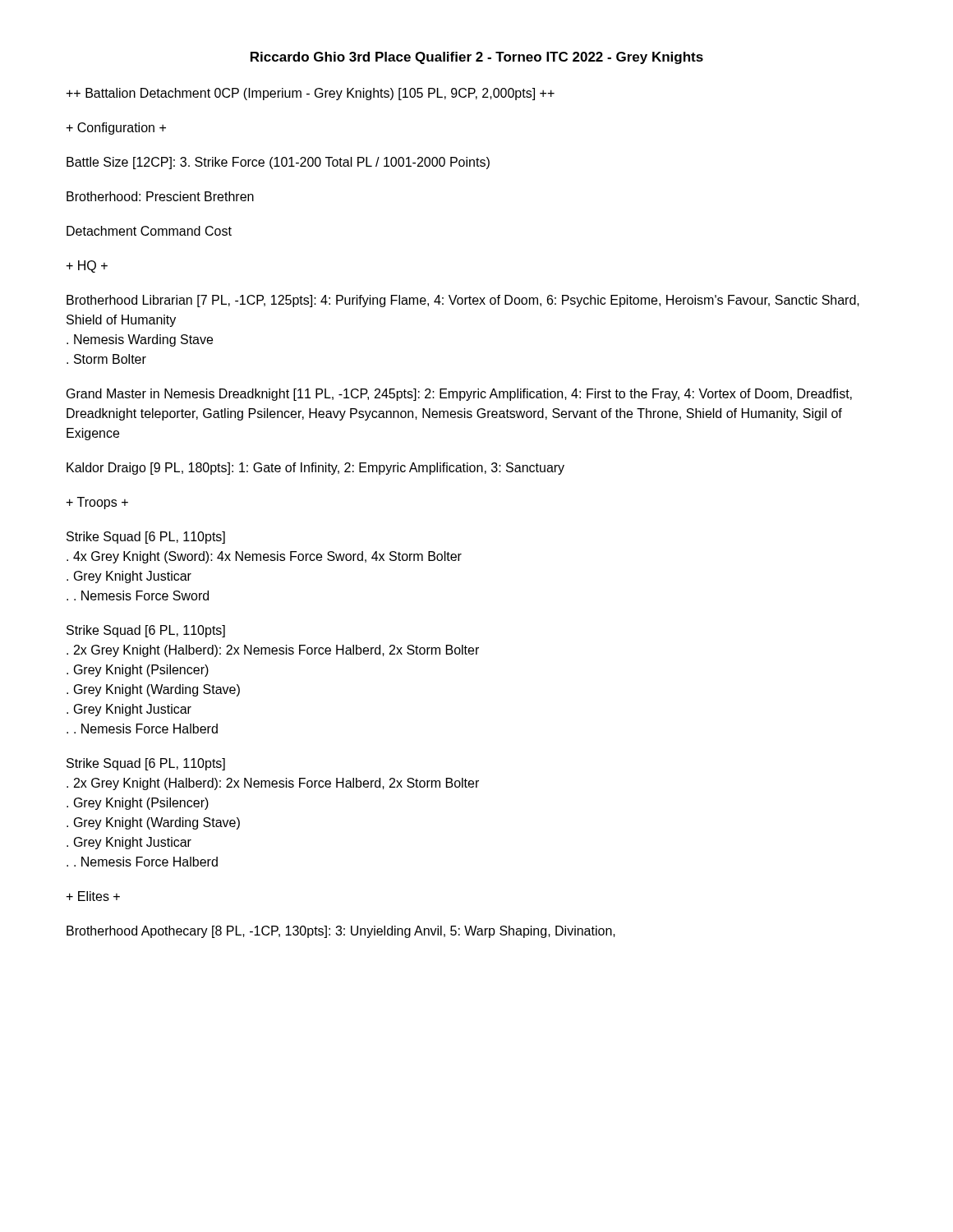Screen dimensions: 1232x953
Task: Locate the passage starting "Battle Size [12CP]: 3. Strike Force (101-200 Total"
Action: coord(278,162)
